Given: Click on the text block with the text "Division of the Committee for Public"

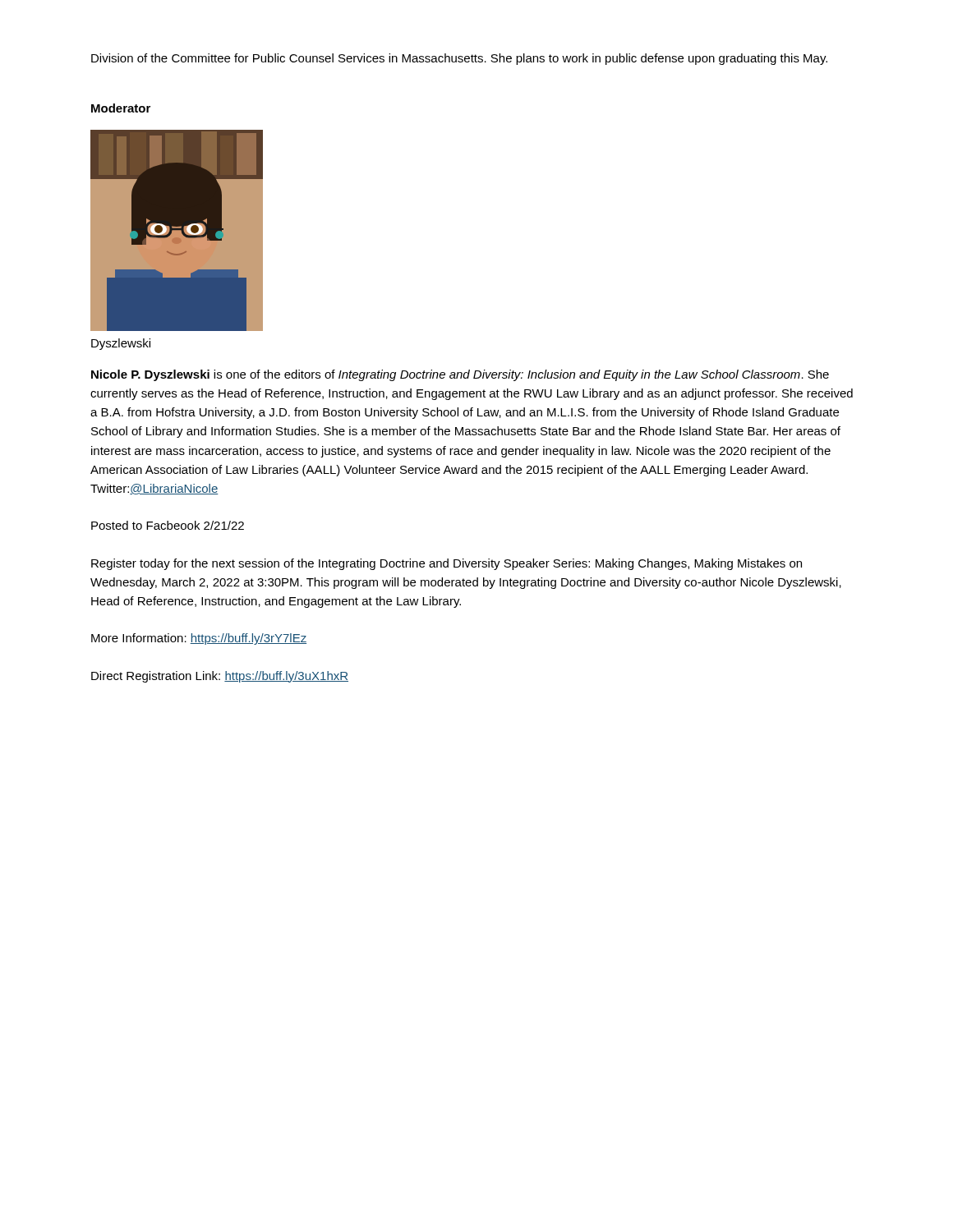Looking at the screenshot, I should pyautogui.click(x=459, y=58).
